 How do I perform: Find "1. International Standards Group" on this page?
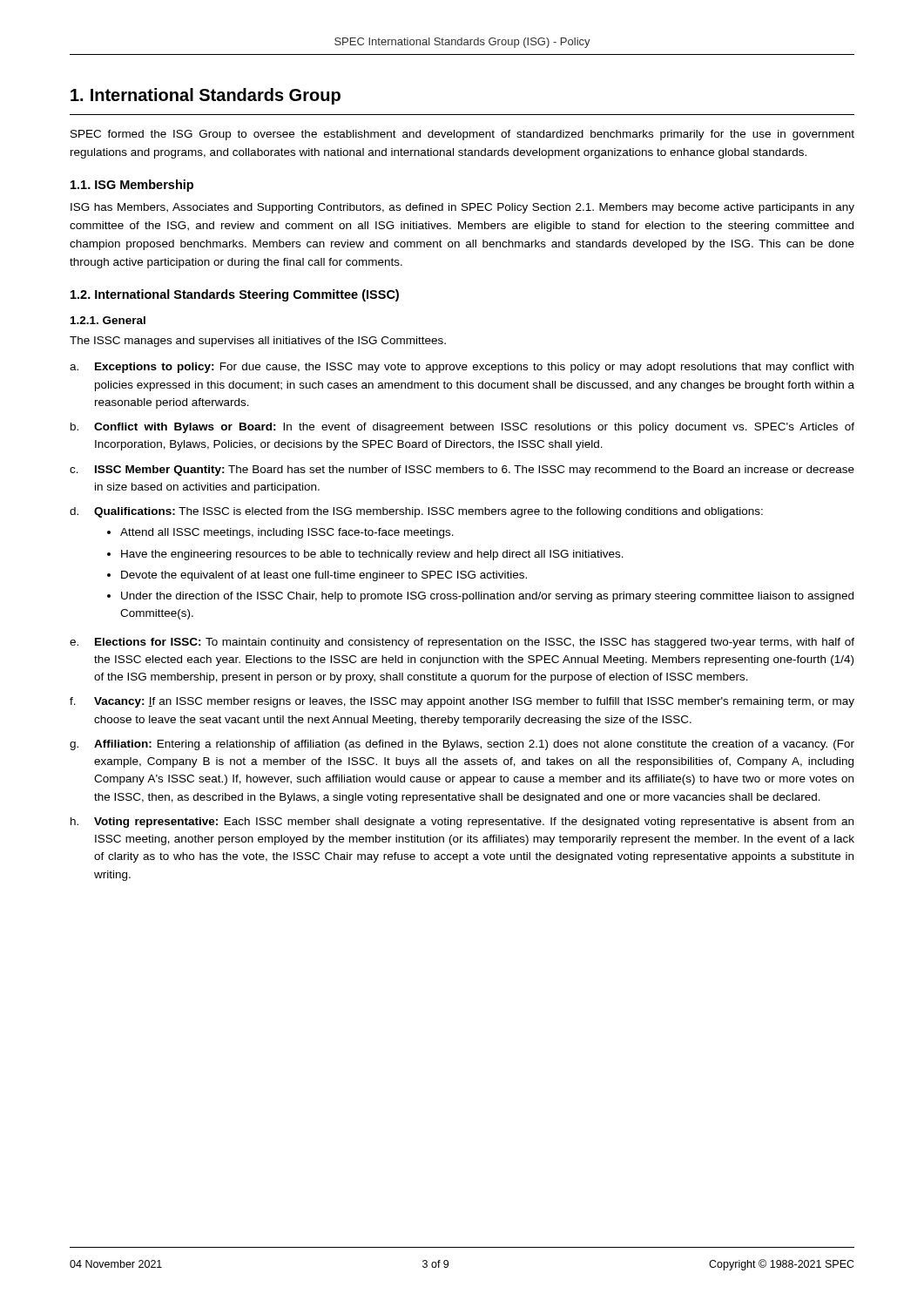[x=206, y=96]
